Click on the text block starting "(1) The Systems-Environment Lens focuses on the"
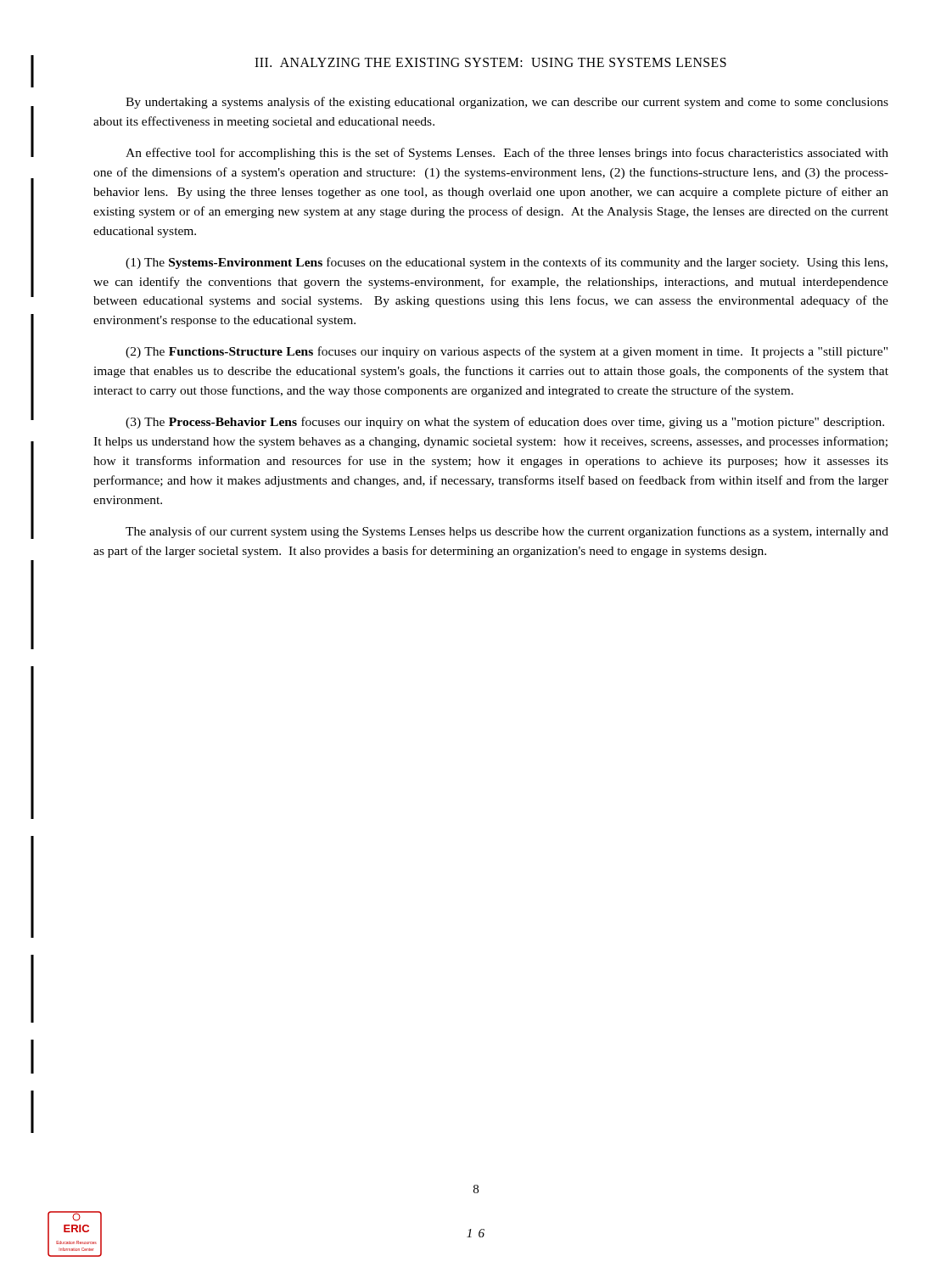Viewport: 952px width, 1273px height. [491, 291]
